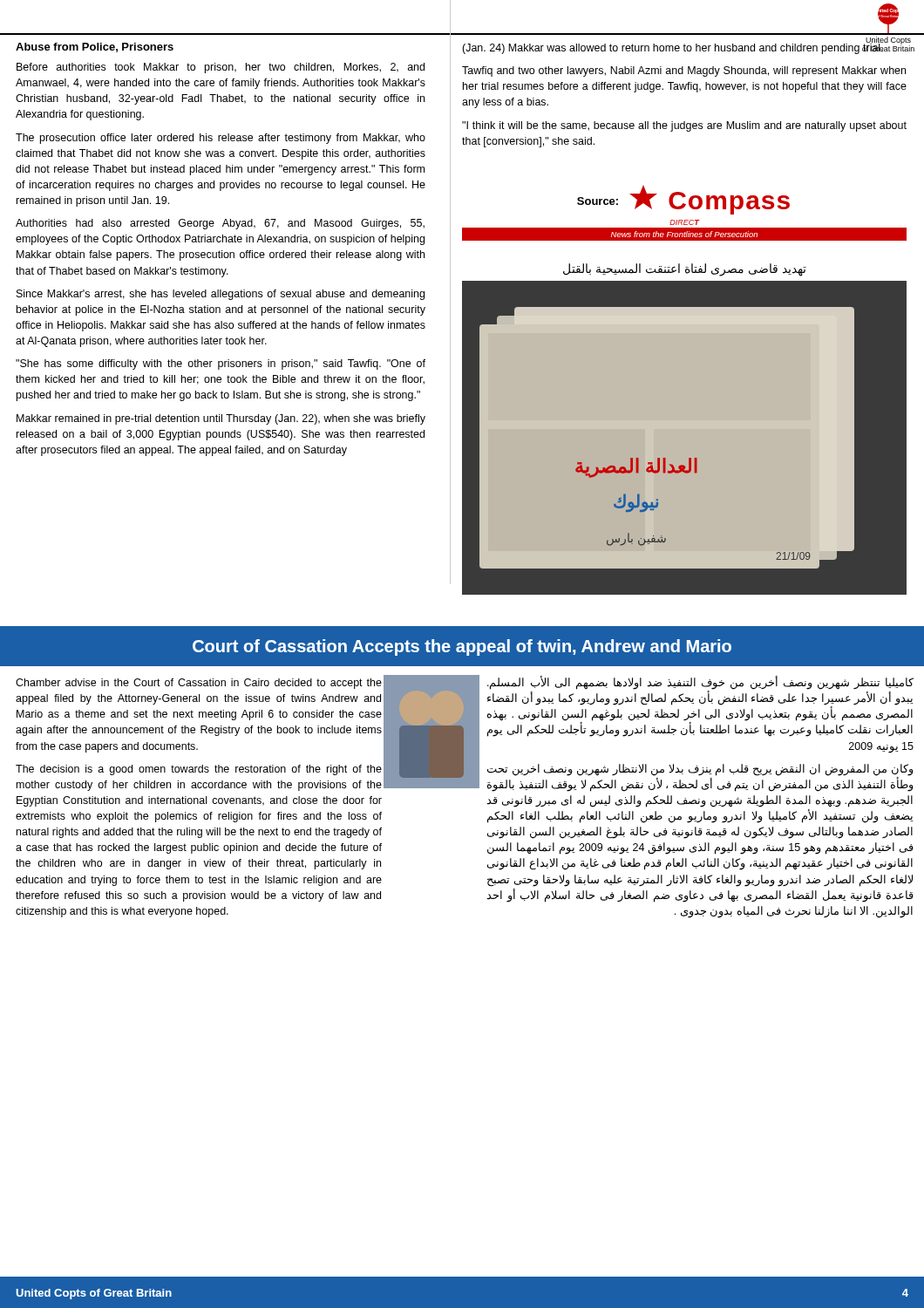Find the logo

point(684,212)
